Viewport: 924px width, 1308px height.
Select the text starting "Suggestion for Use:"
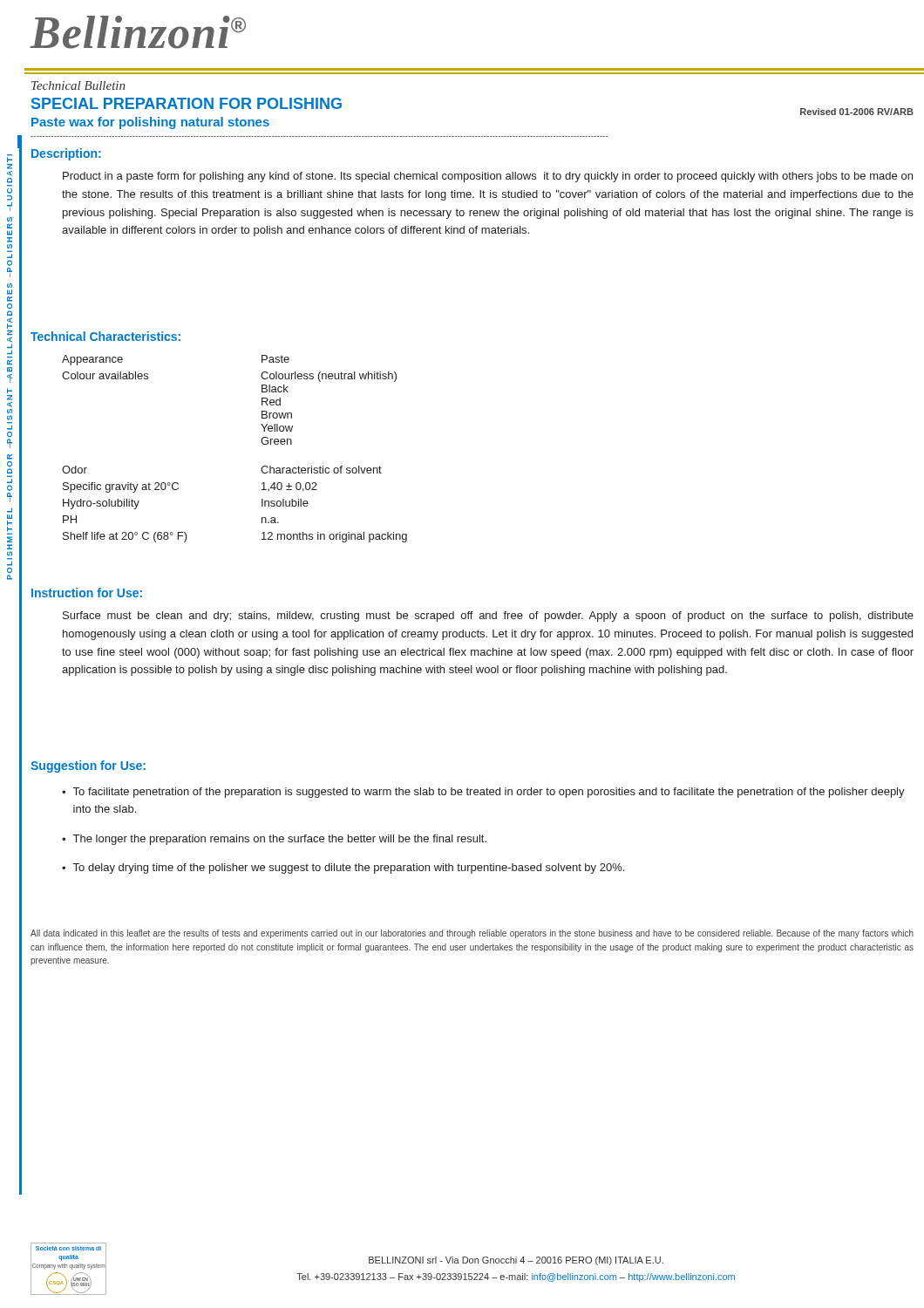[88, 766]
